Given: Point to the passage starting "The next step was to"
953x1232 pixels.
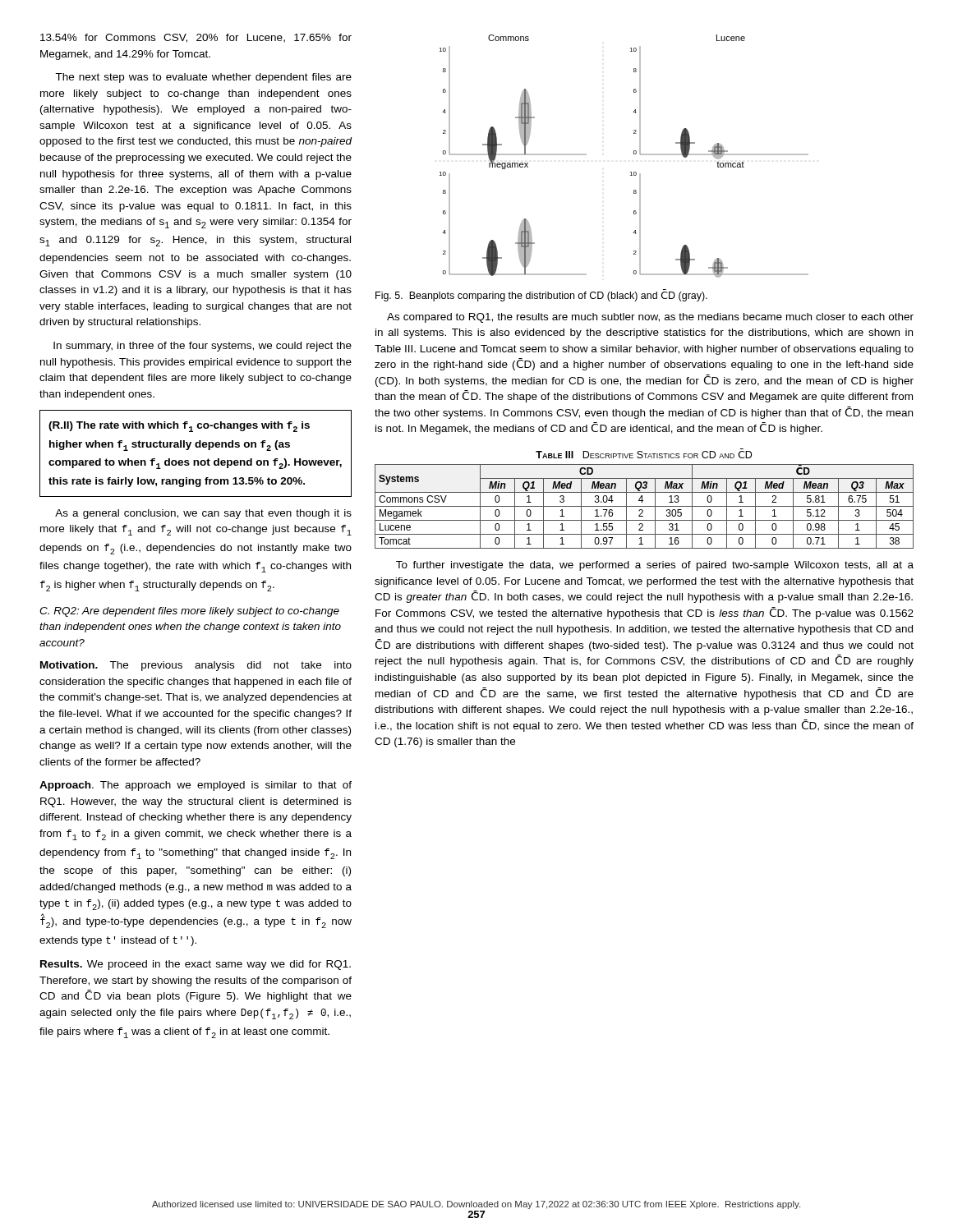Looking at the screenshot, I should point(196,199).
